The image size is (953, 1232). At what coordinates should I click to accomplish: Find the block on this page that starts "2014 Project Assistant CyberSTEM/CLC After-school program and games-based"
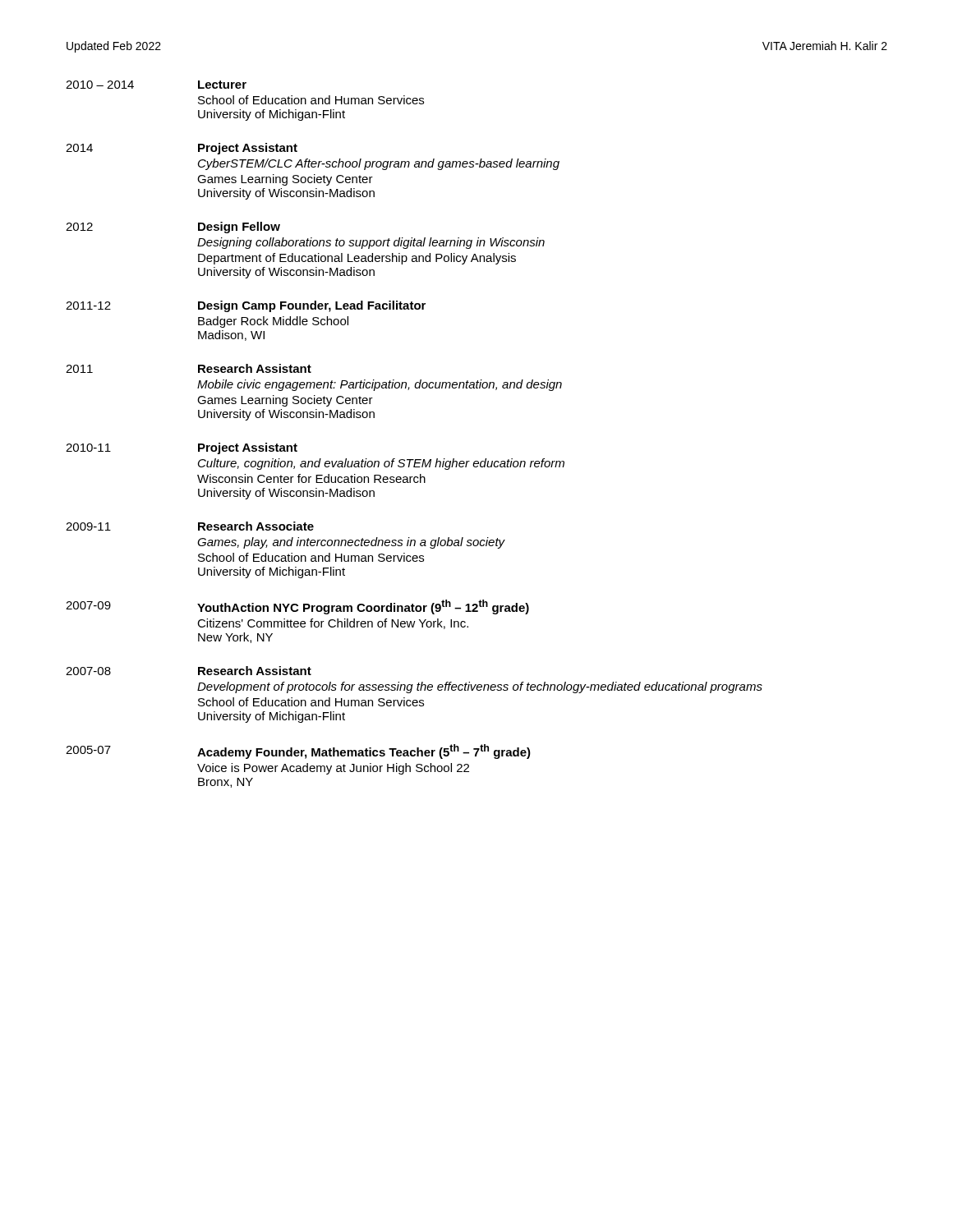(476, 170)
